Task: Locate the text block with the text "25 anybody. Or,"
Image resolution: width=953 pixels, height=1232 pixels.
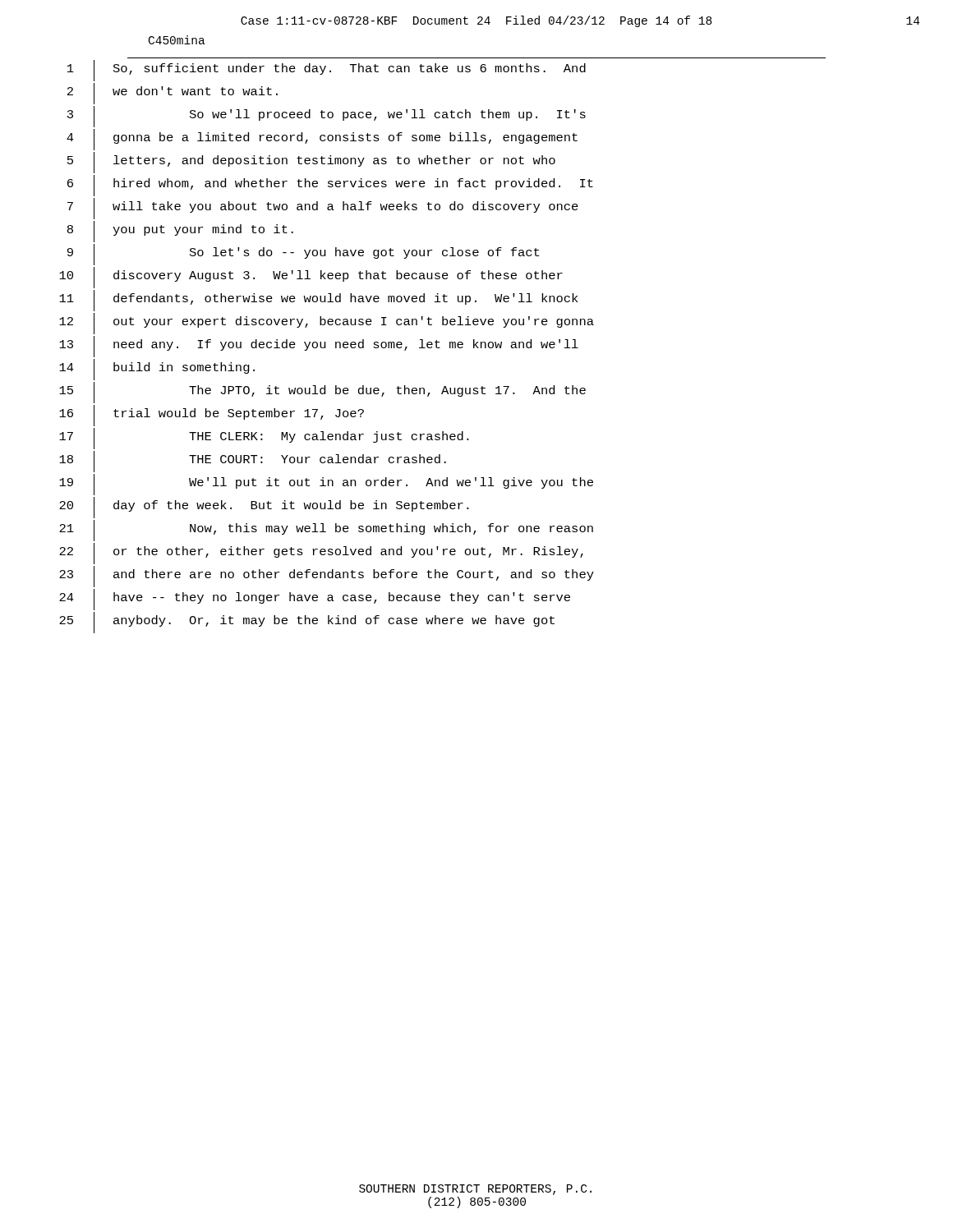Action: pos(476,623)
